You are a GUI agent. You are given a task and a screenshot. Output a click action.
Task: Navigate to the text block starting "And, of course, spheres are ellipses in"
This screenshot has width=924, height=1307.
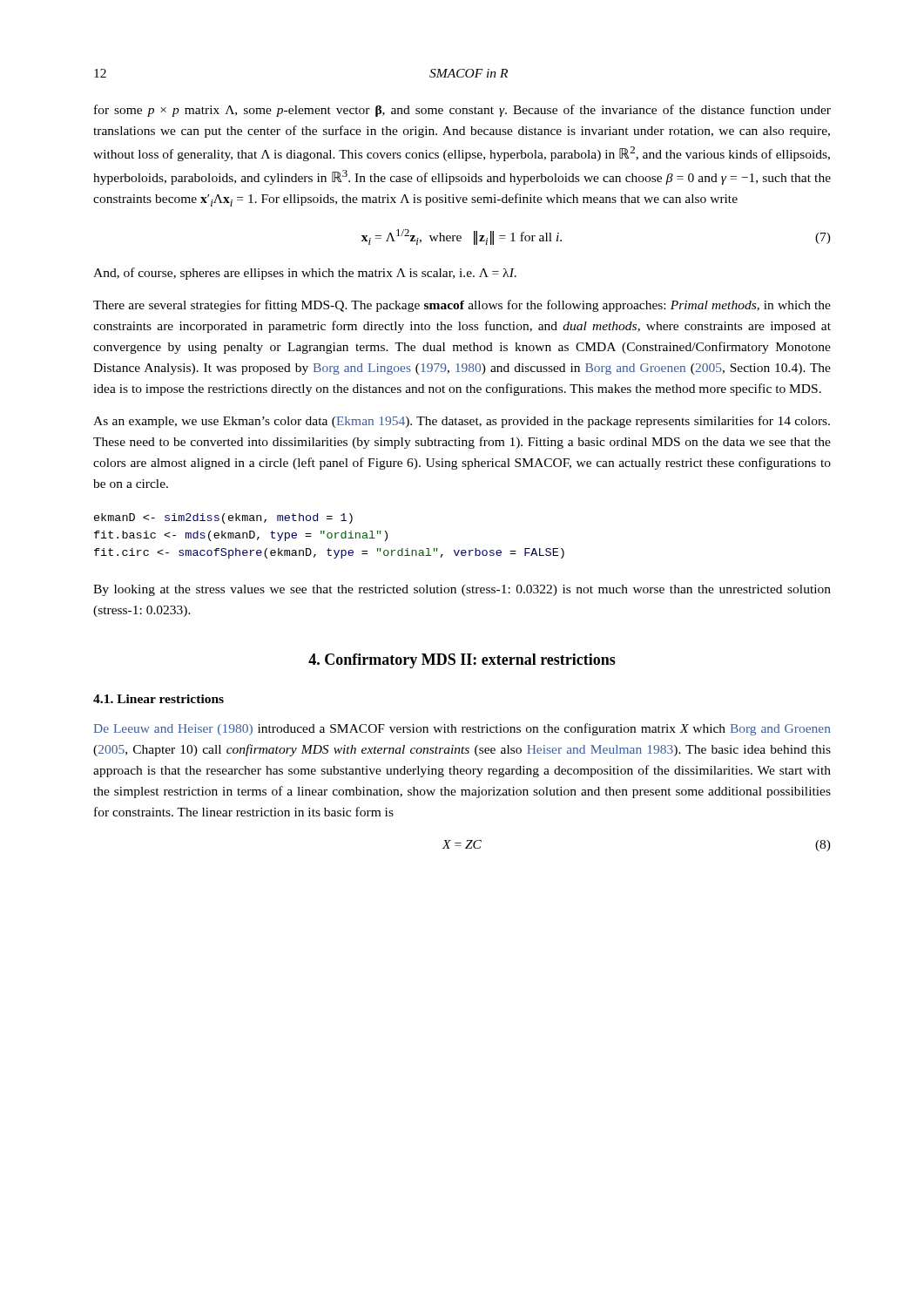(462, 273)
